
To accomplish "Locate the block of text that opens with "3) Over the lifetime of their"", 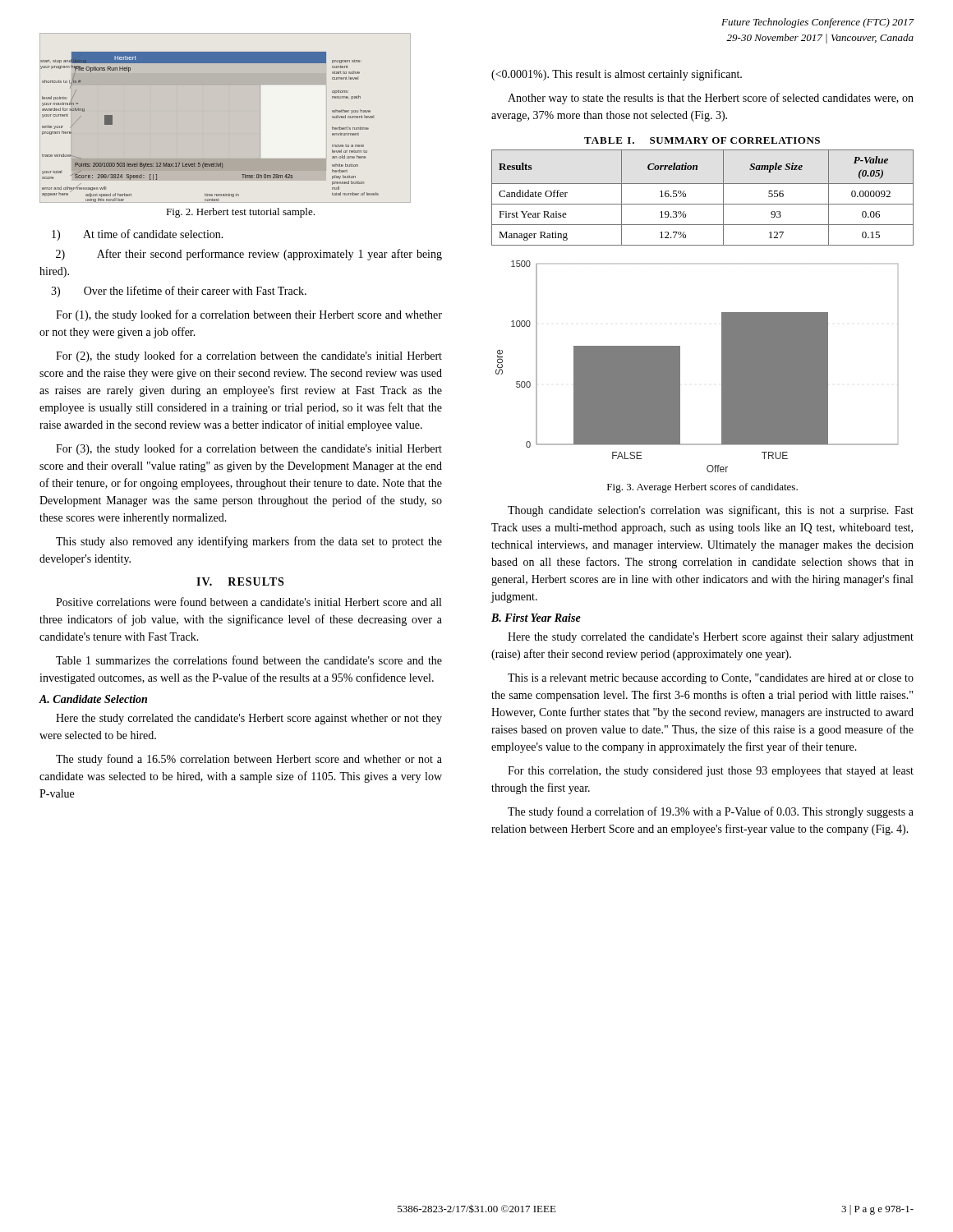I will (173, 291).
